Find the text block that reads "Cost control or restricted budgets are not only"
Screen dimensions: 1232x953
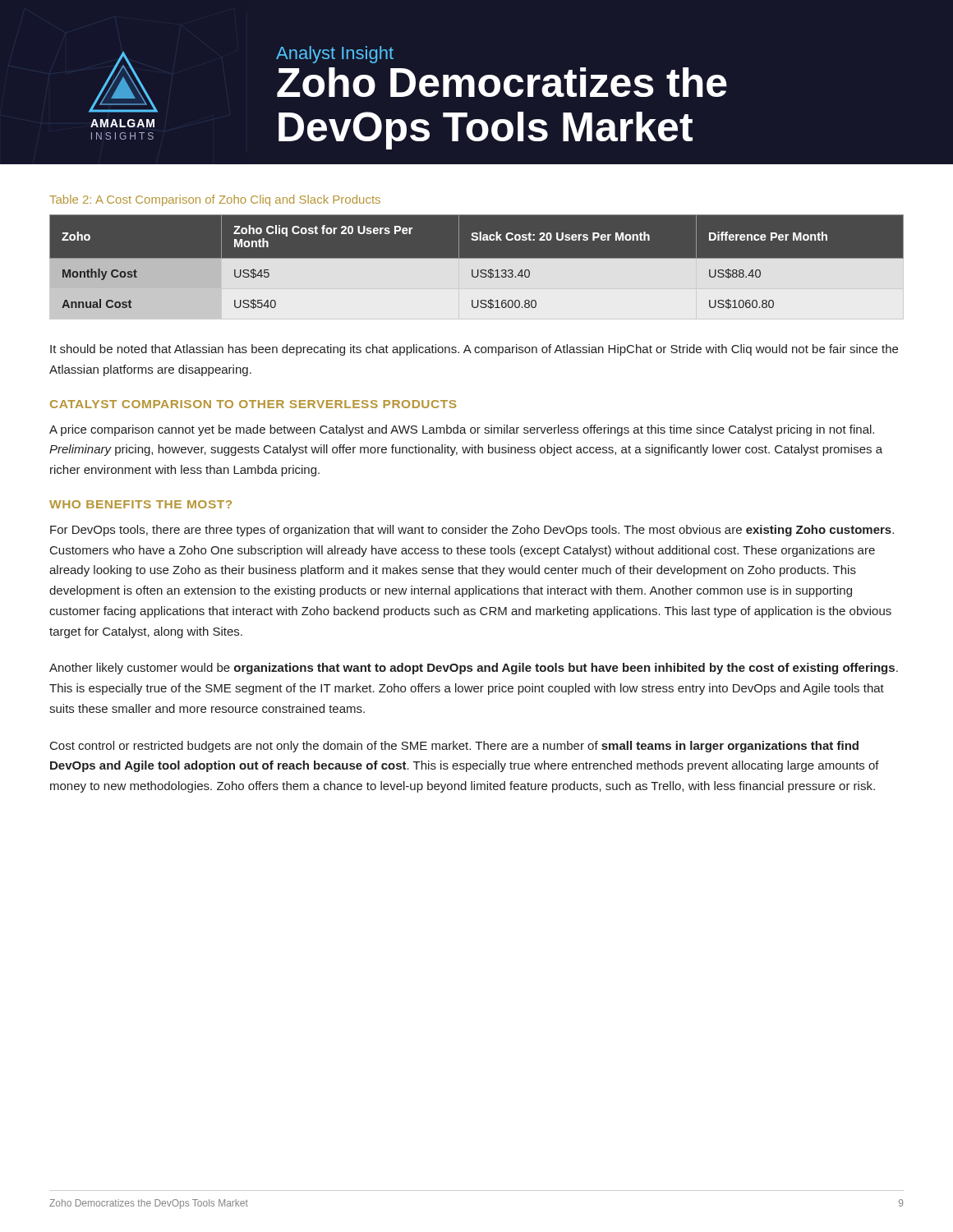pos(464,765)
